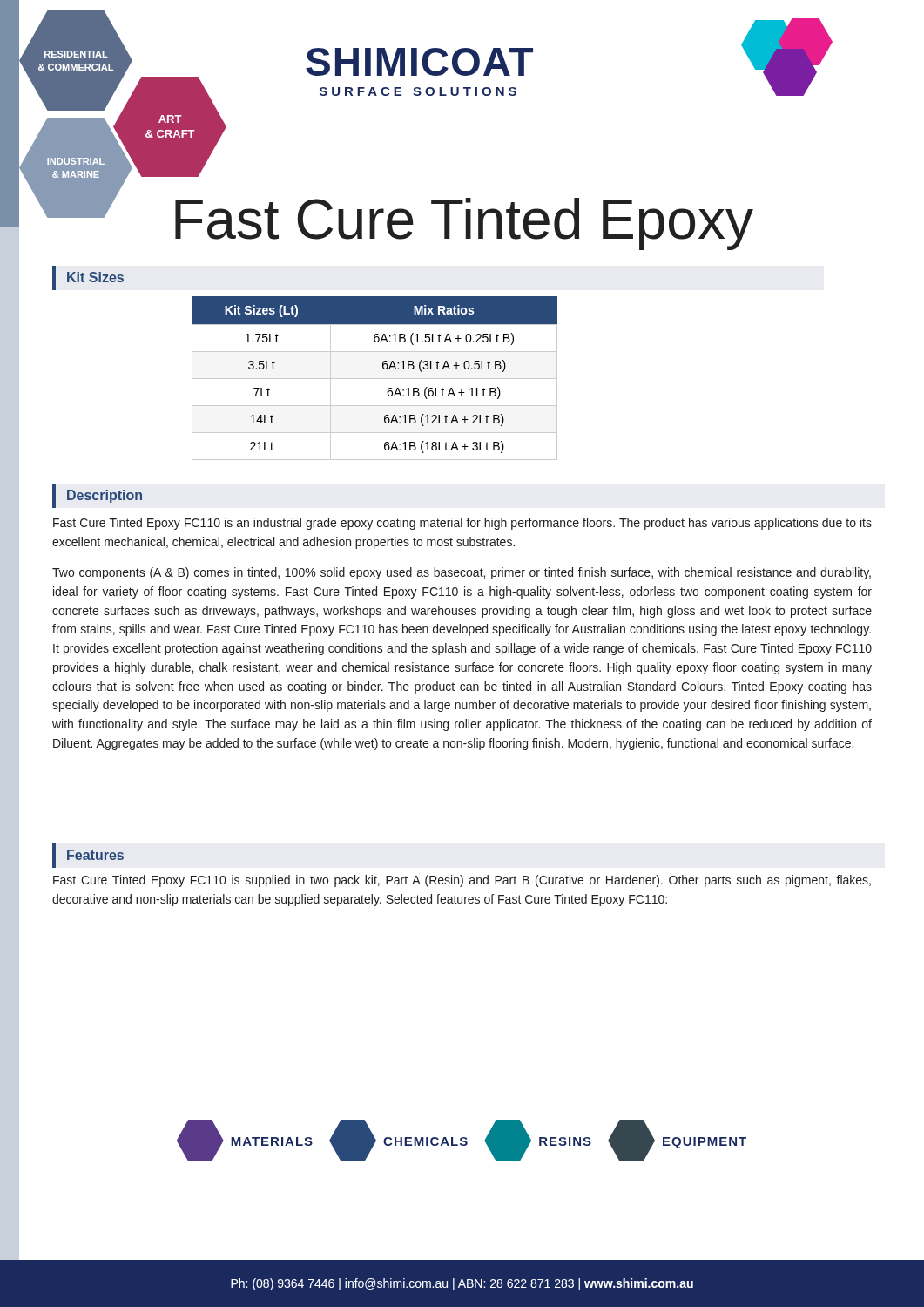Locate the table with the text "6A:1B (3Lt A + 0.5Lt"
The height and width of the screenshot is (1307, 924).
374,378
